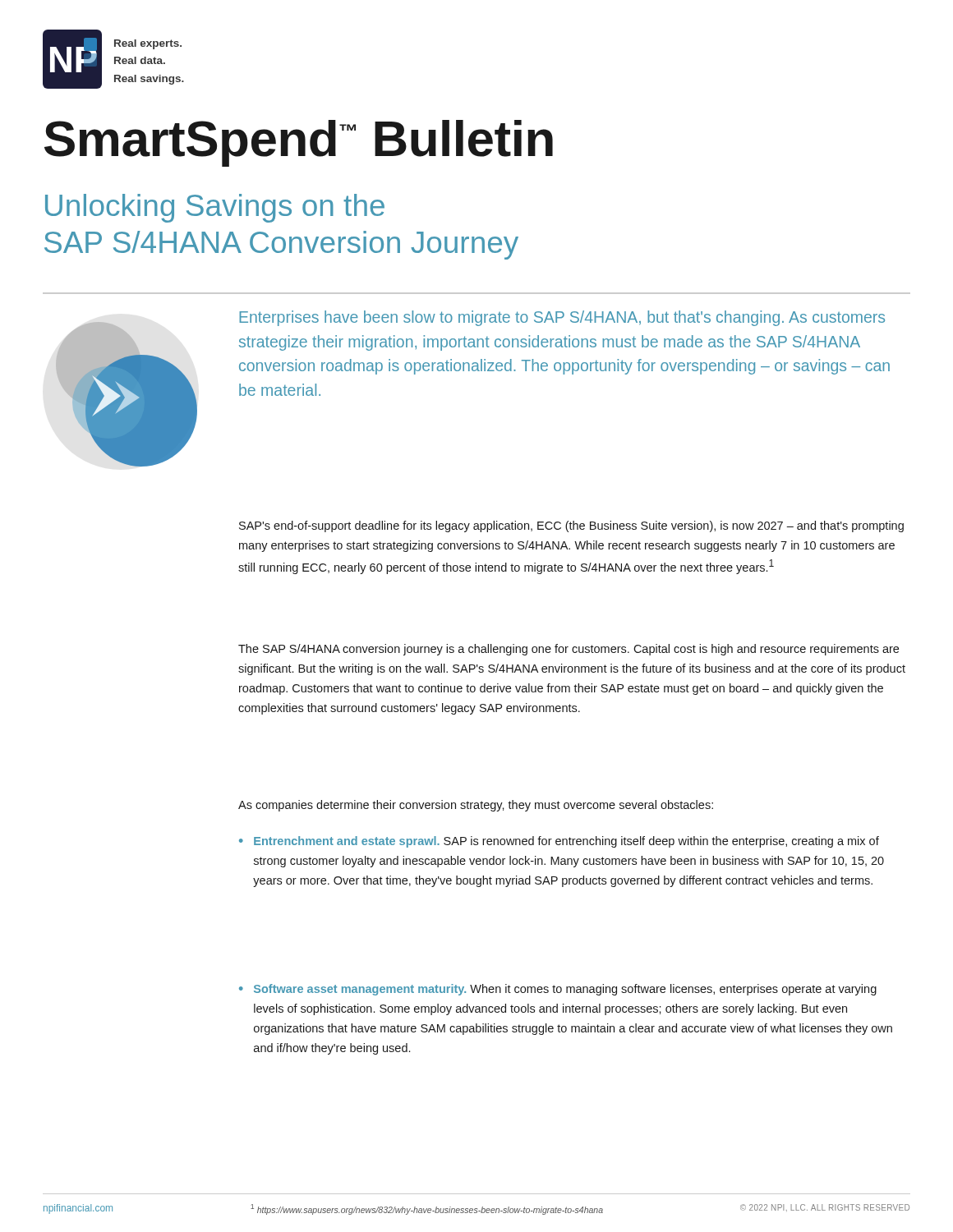The image size is (953, 1232).
Task: Navigate to the text block starting "• Entrenchment and estate sprawl. SAP is renowned"
Action: pyautogui.click(x=574, y=861)
